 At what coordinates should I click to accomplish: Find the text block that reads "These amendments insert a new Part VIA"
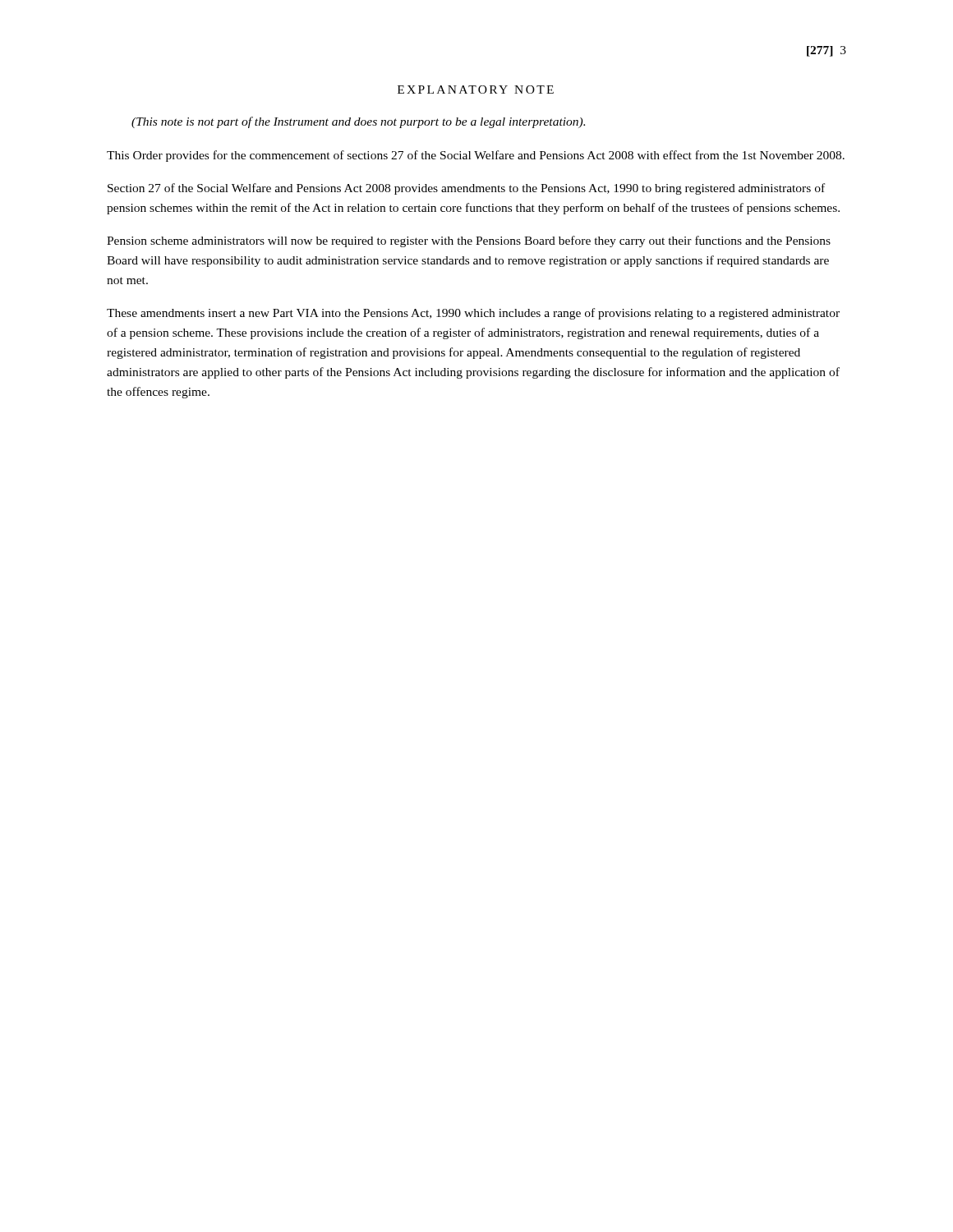[473, 352]
